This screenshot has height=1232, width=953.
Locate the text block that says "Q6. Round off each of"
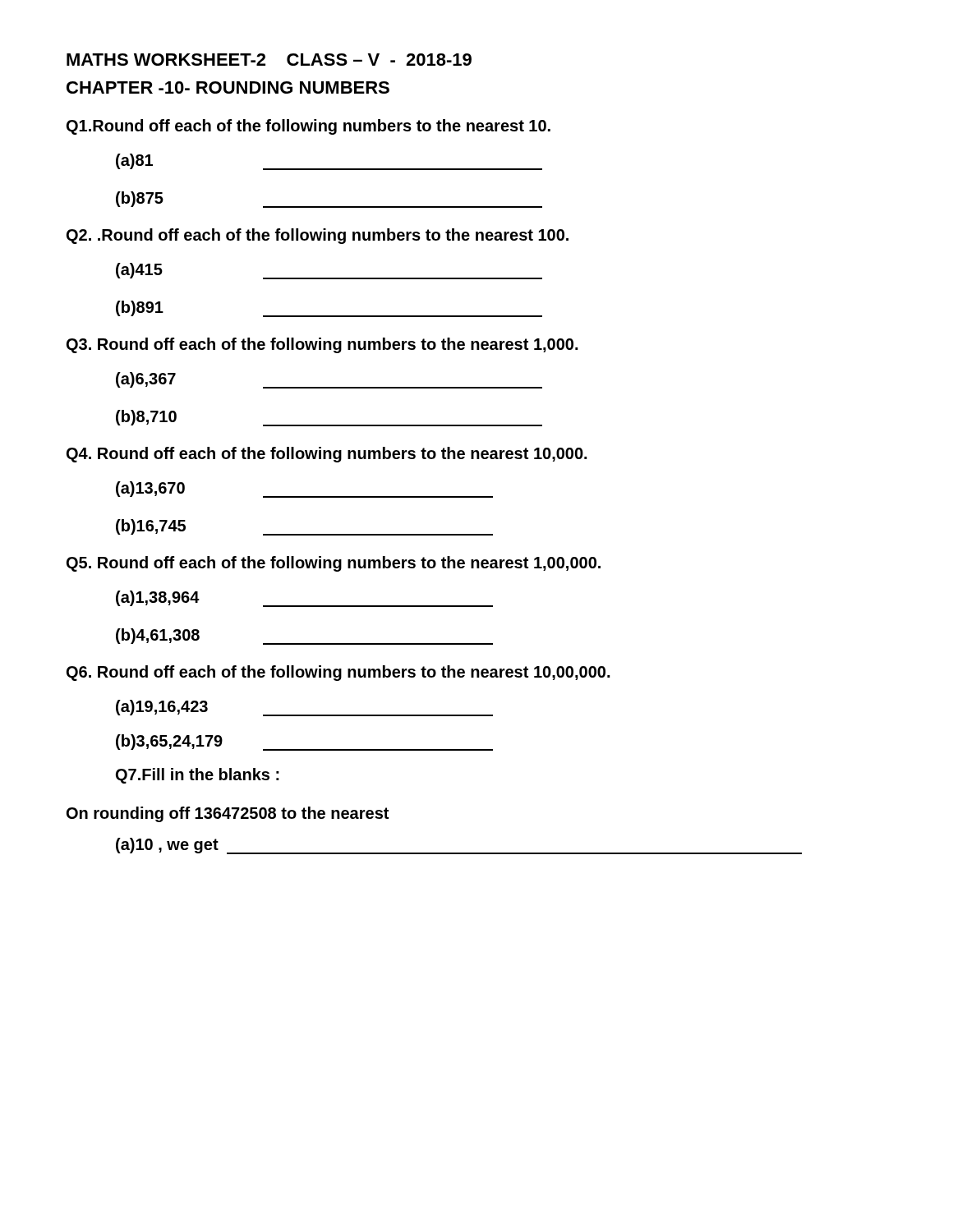(338, 672)
